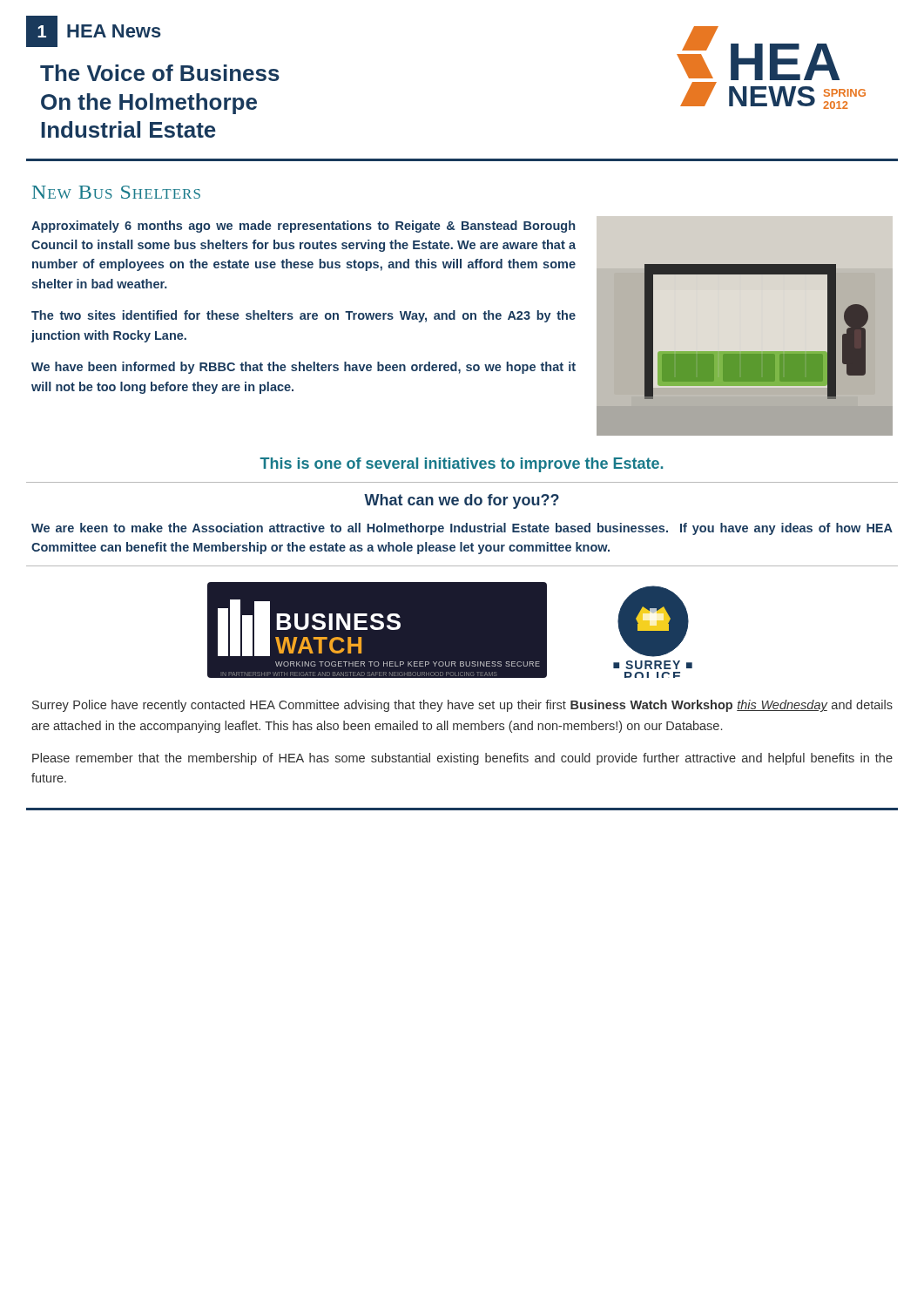Point to the text starting "The two sites identified for these shelters are"
924x1307 pixels.
(x=303, y=326)
